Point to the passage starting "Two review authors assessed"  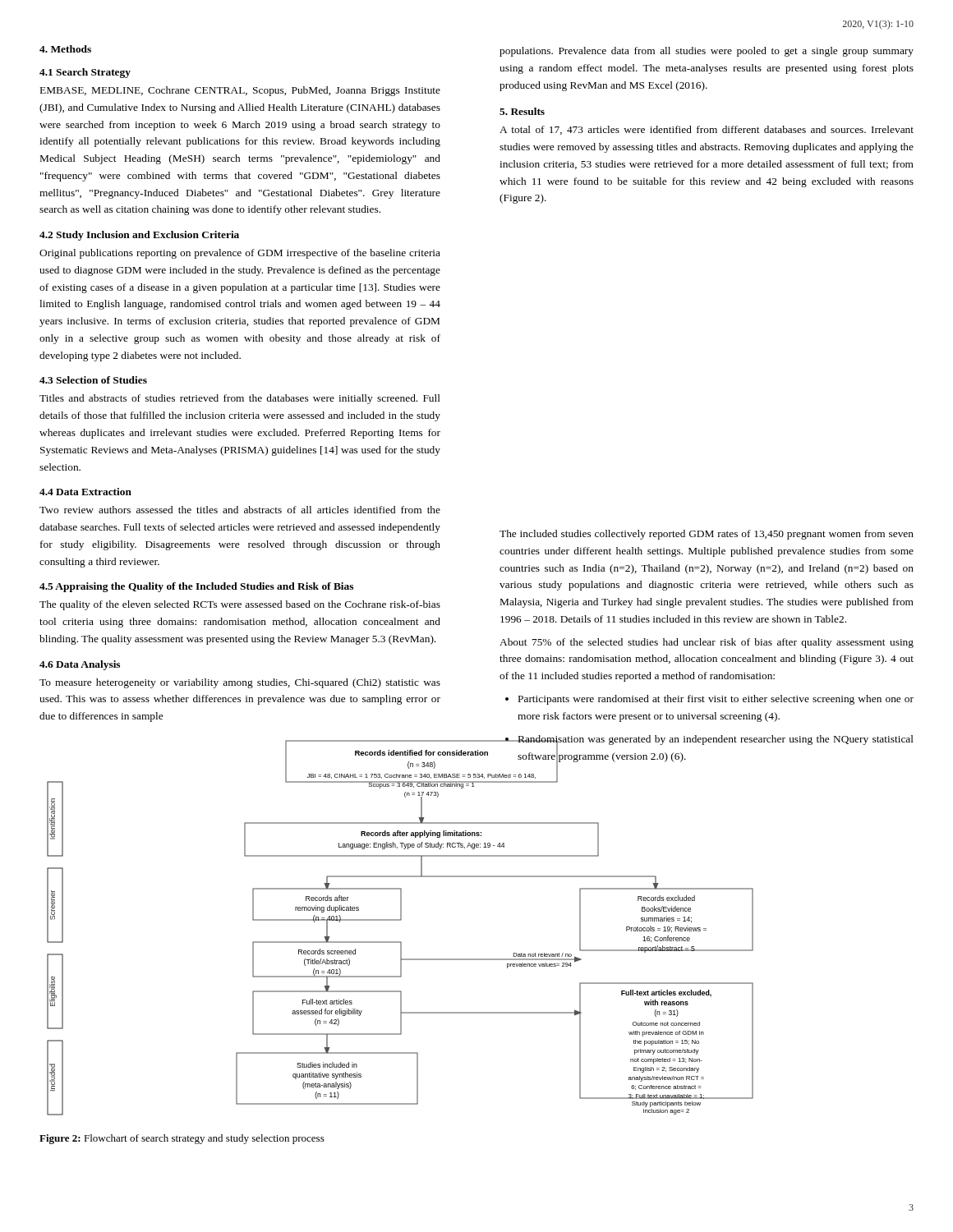[240, 536]
